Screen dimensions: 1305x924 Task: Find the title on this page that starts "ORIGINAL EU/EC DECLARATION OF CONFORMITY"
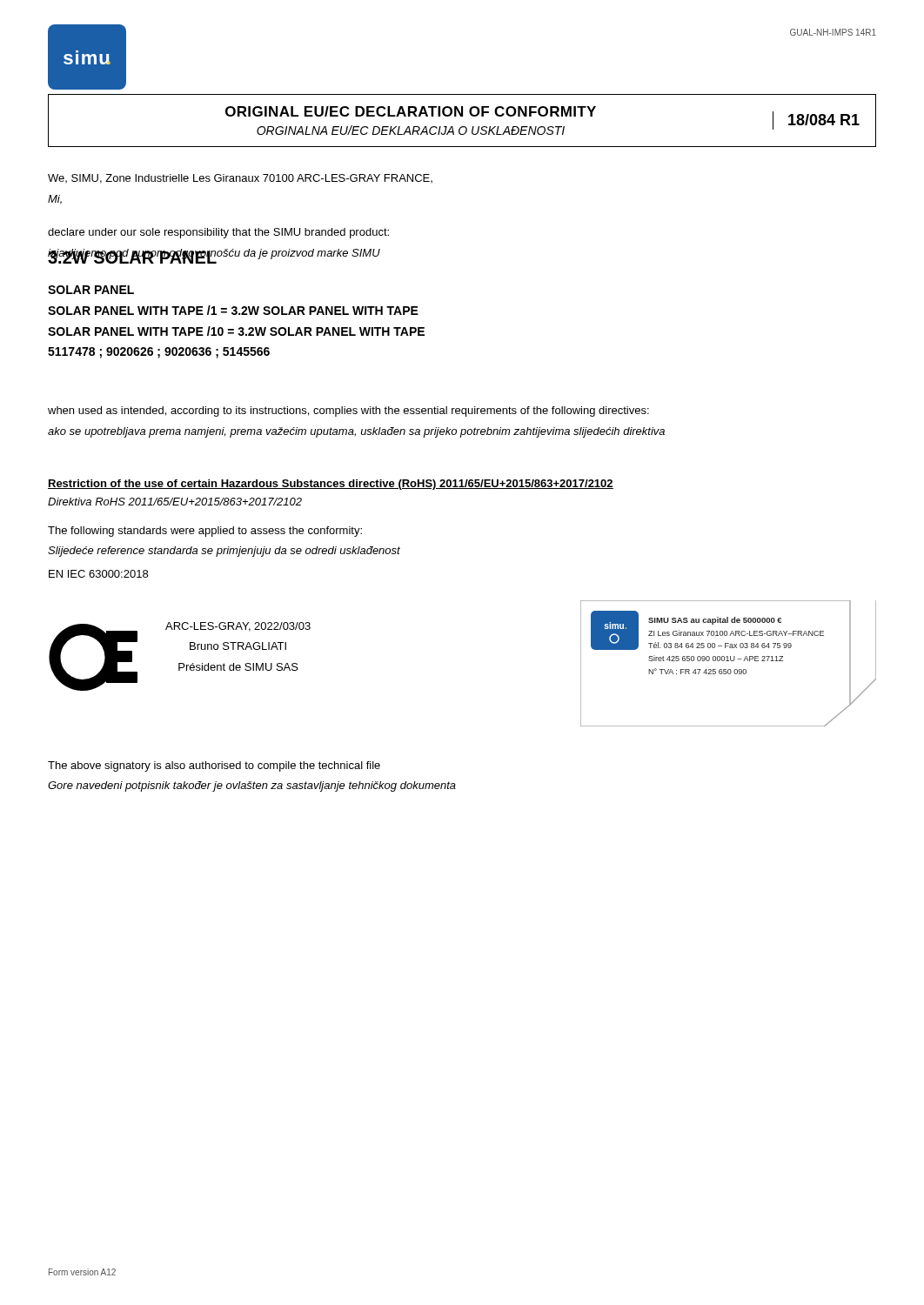tap(462, 120)
